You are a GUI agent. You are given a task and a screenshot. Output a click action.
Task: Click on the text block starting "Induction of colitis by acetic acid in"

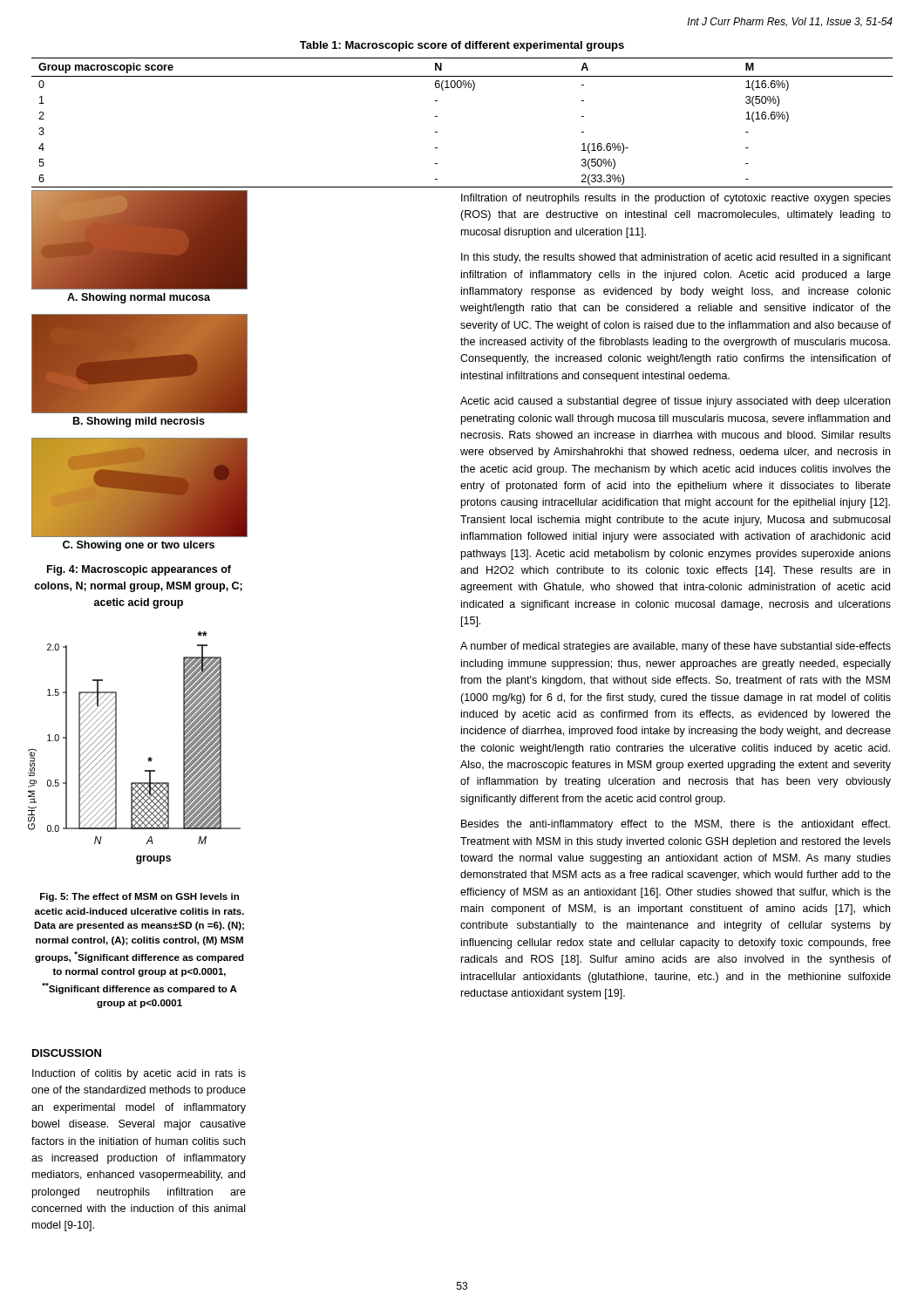(x=139, y=1149)
